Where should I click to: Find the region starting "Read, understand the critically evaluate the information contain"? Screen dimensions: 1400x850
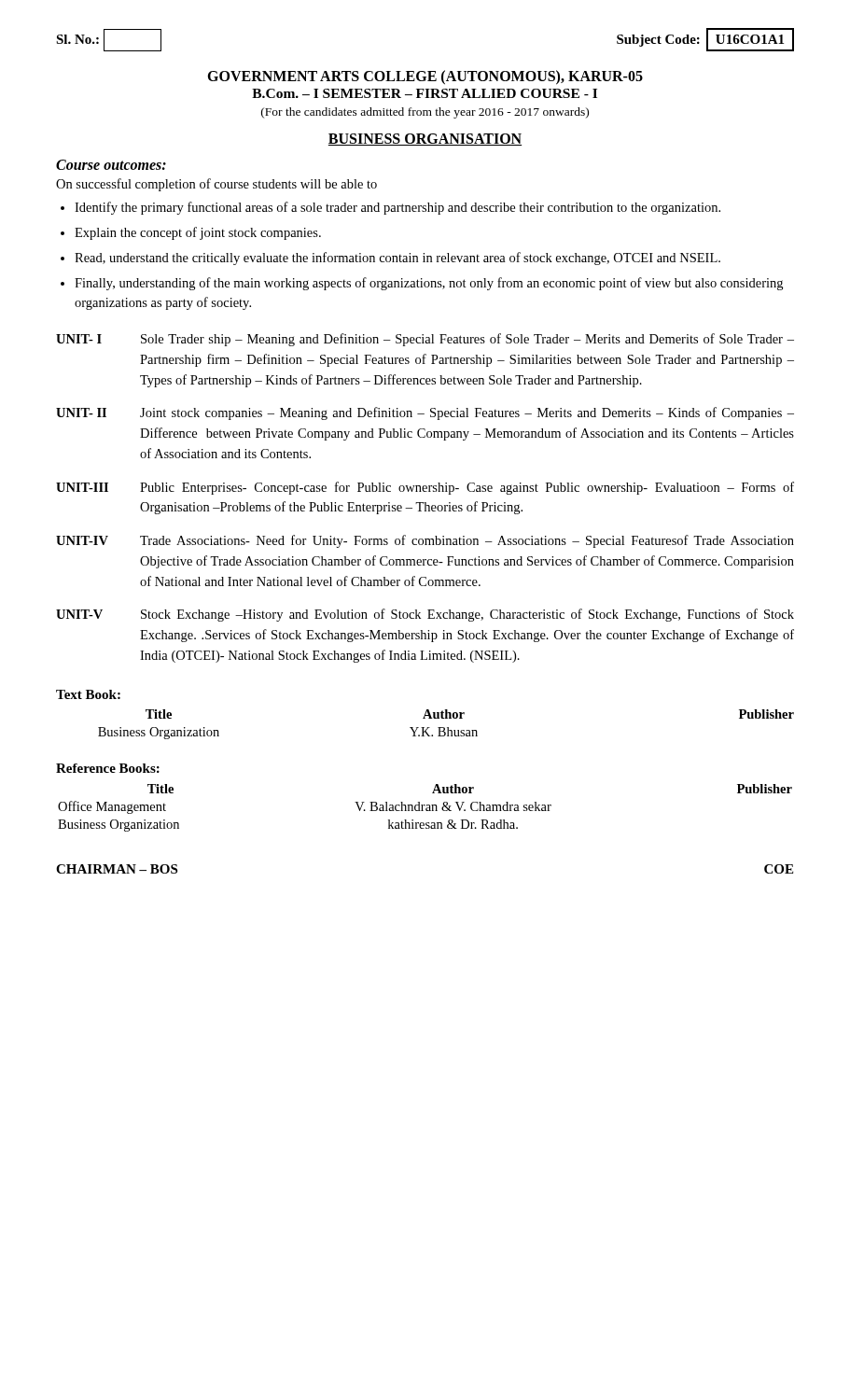398,258
